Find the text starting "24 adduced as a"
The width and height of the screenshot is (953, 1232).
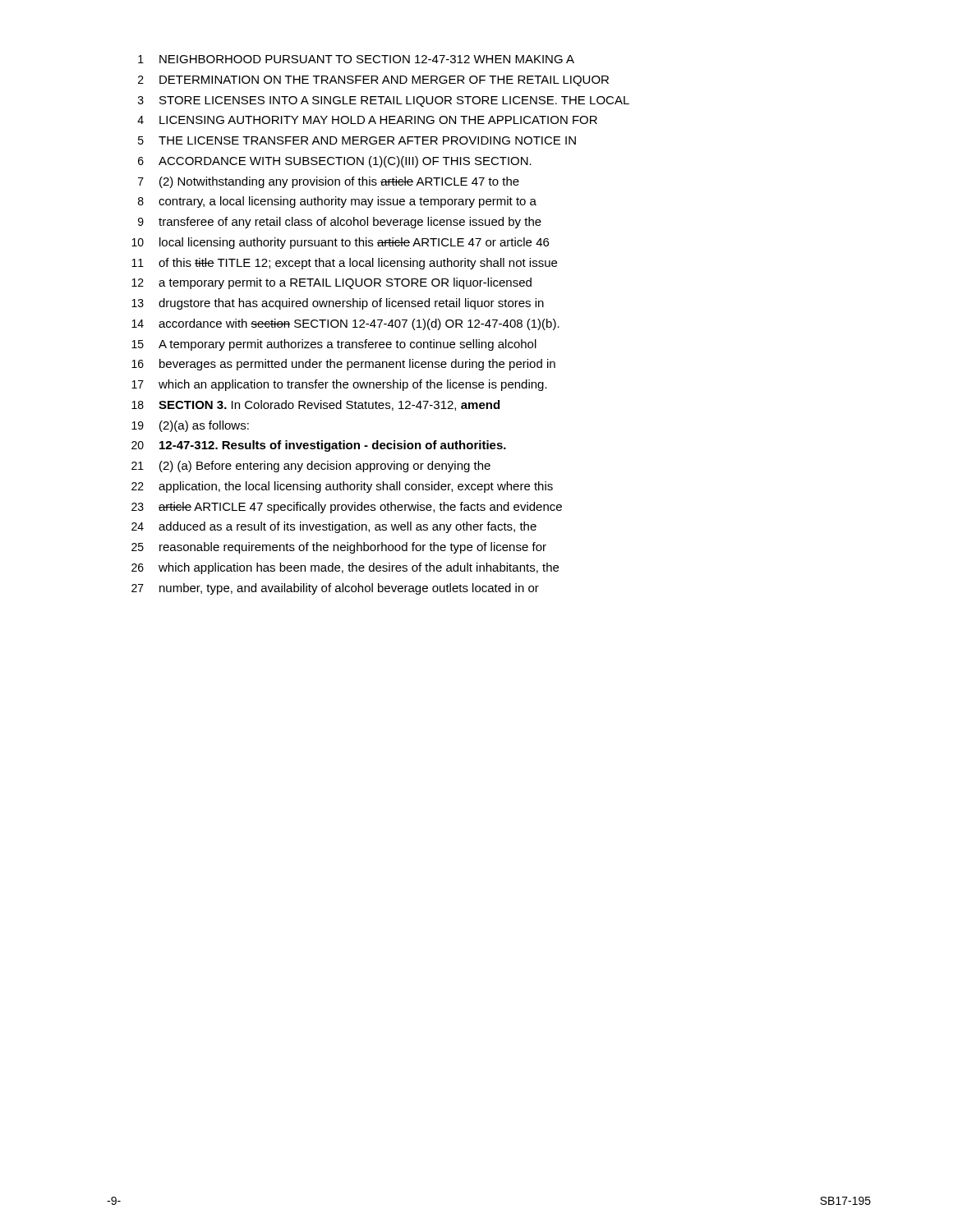(489, 527)
